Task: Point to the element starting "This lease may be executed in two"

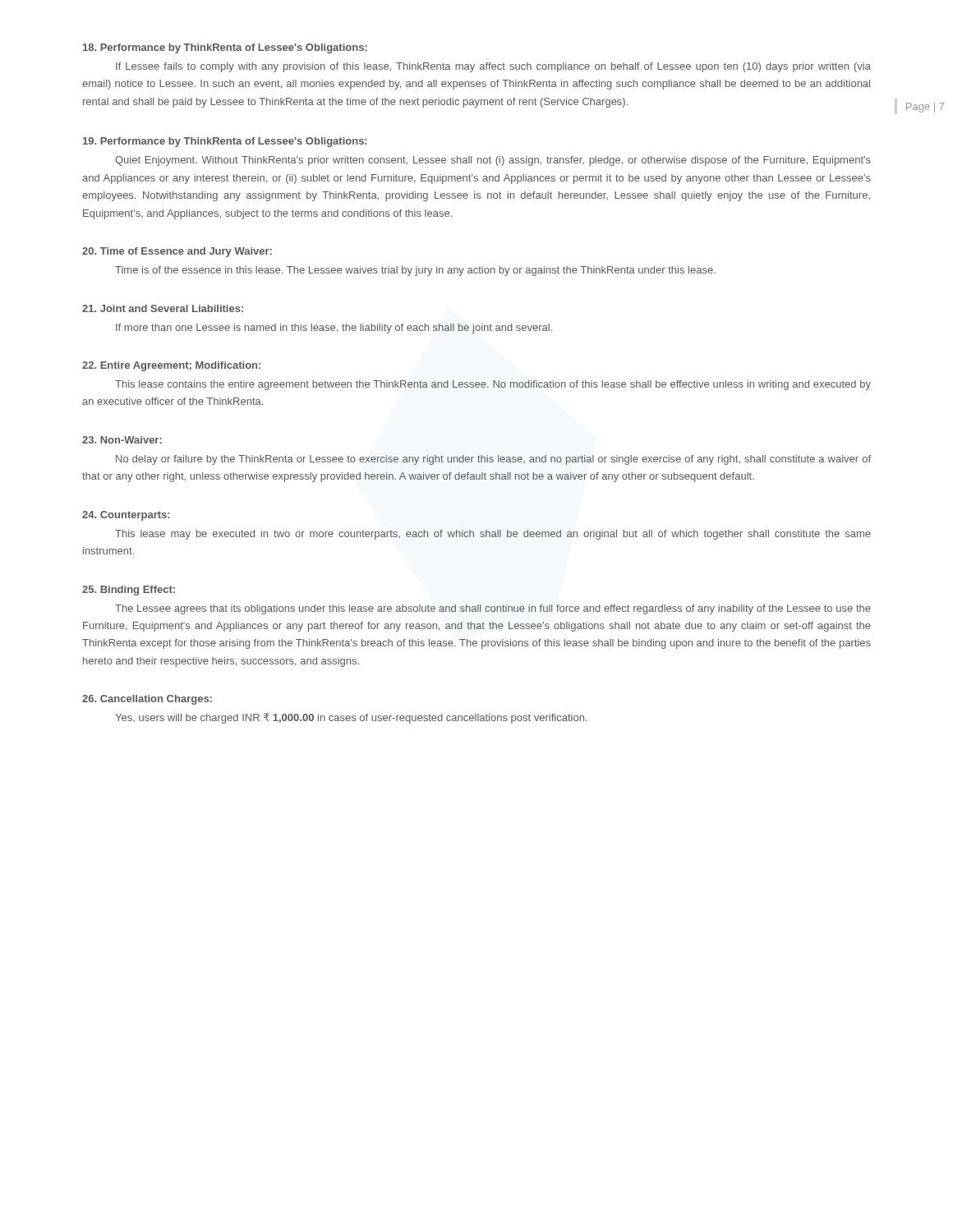Action: click(476, 542)
